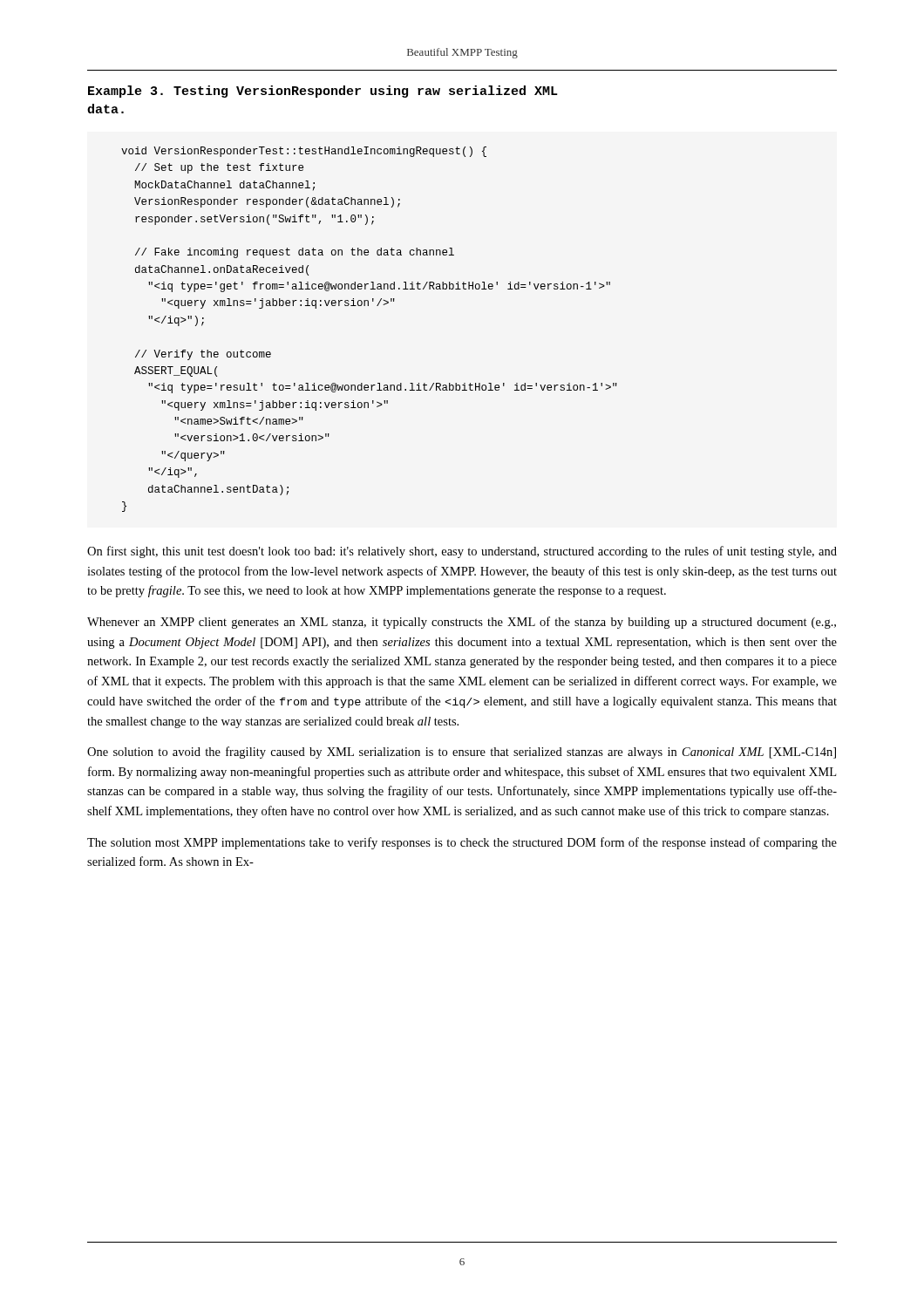Click the passage that begins "Whenever an XMPP client generates an XML stanza,"
This screenshot has width=924, height=1308.
[462, 671]
